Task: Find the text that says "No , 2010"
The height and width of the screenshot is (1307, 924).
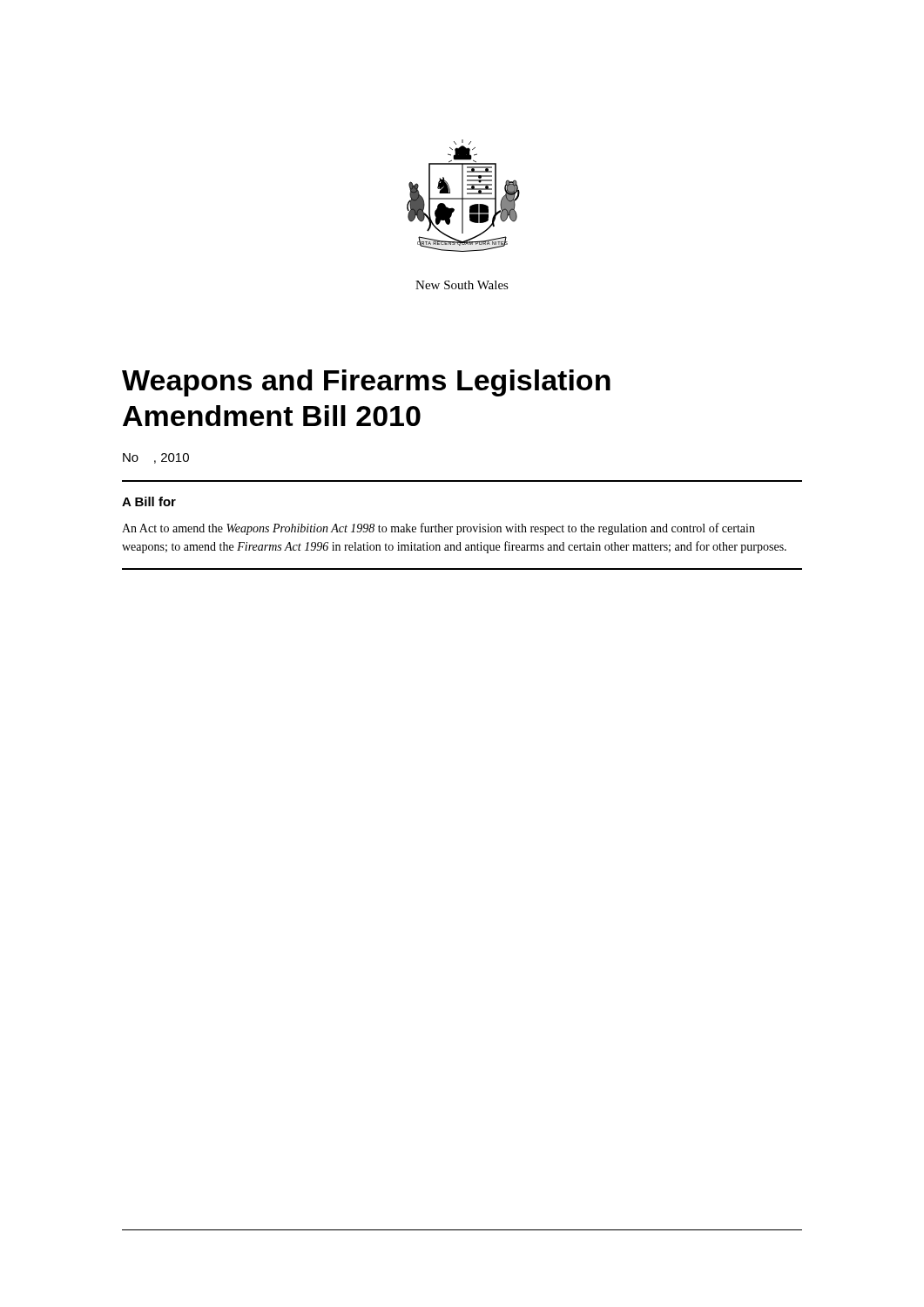Action: click(x=156, y=457)
